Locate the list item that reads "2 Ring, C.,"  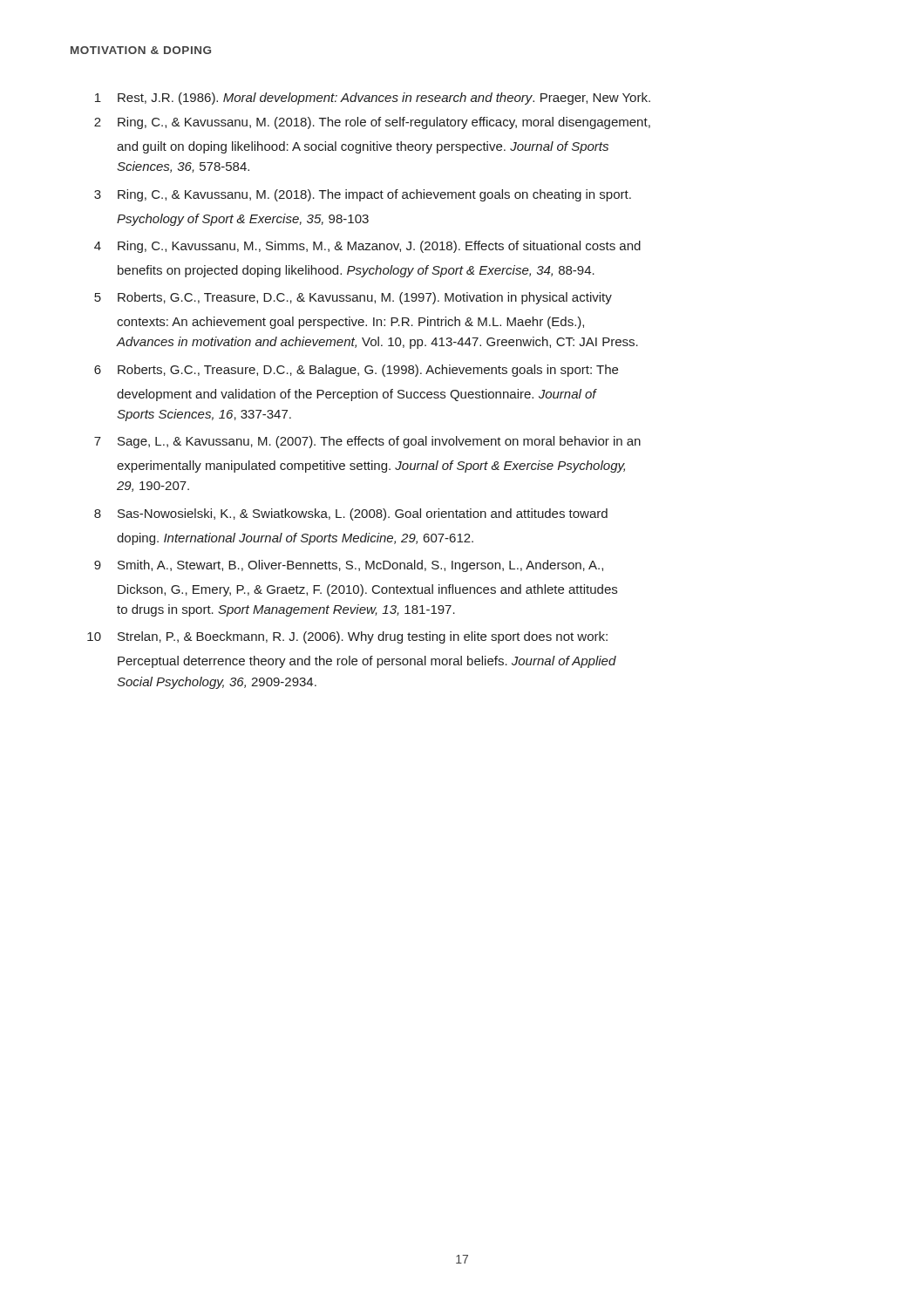462,122
